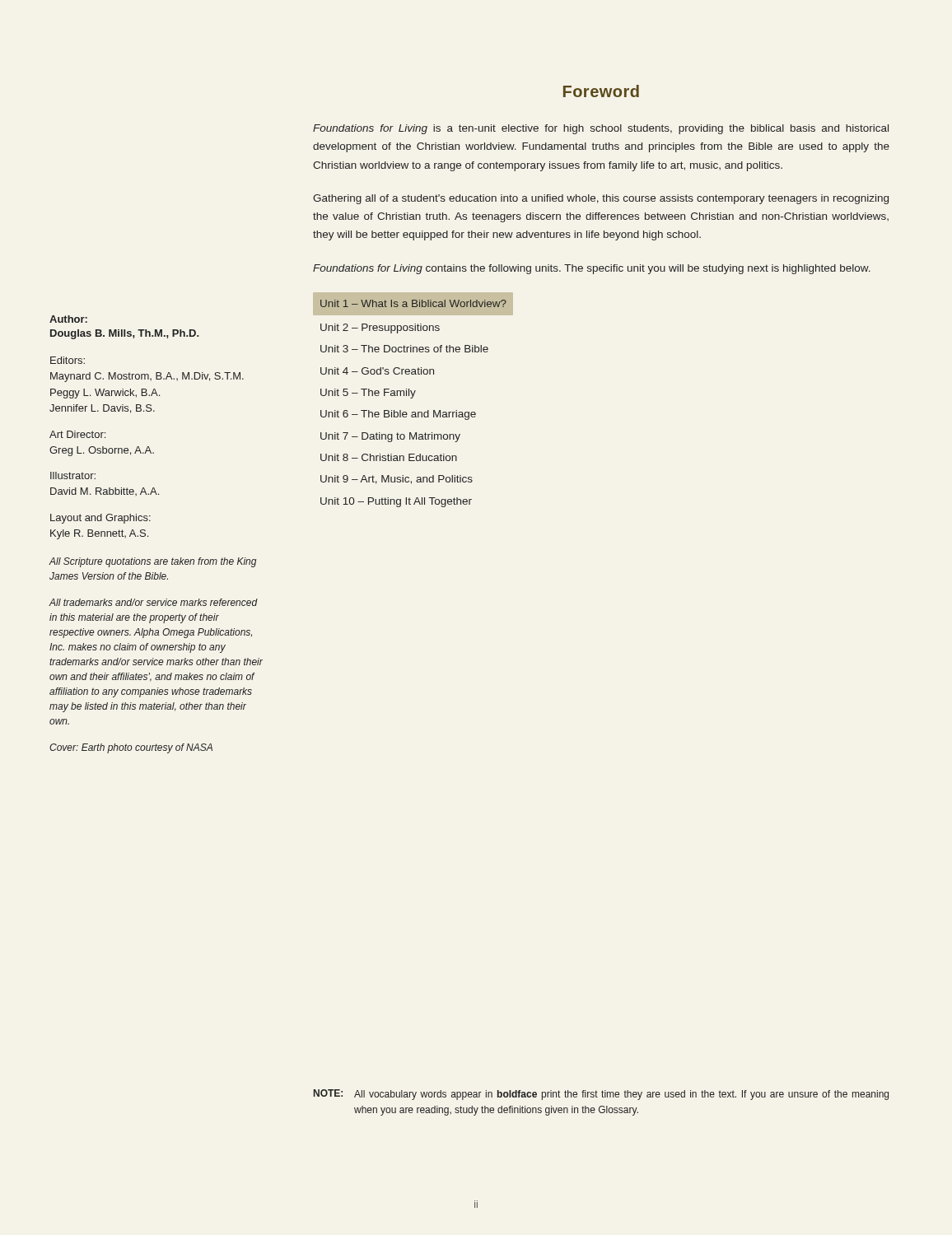Viewport: 952px width, 1235px height.
Task: Find the text block starting "All Scripture quotations are"
Action: coord(153,569)
